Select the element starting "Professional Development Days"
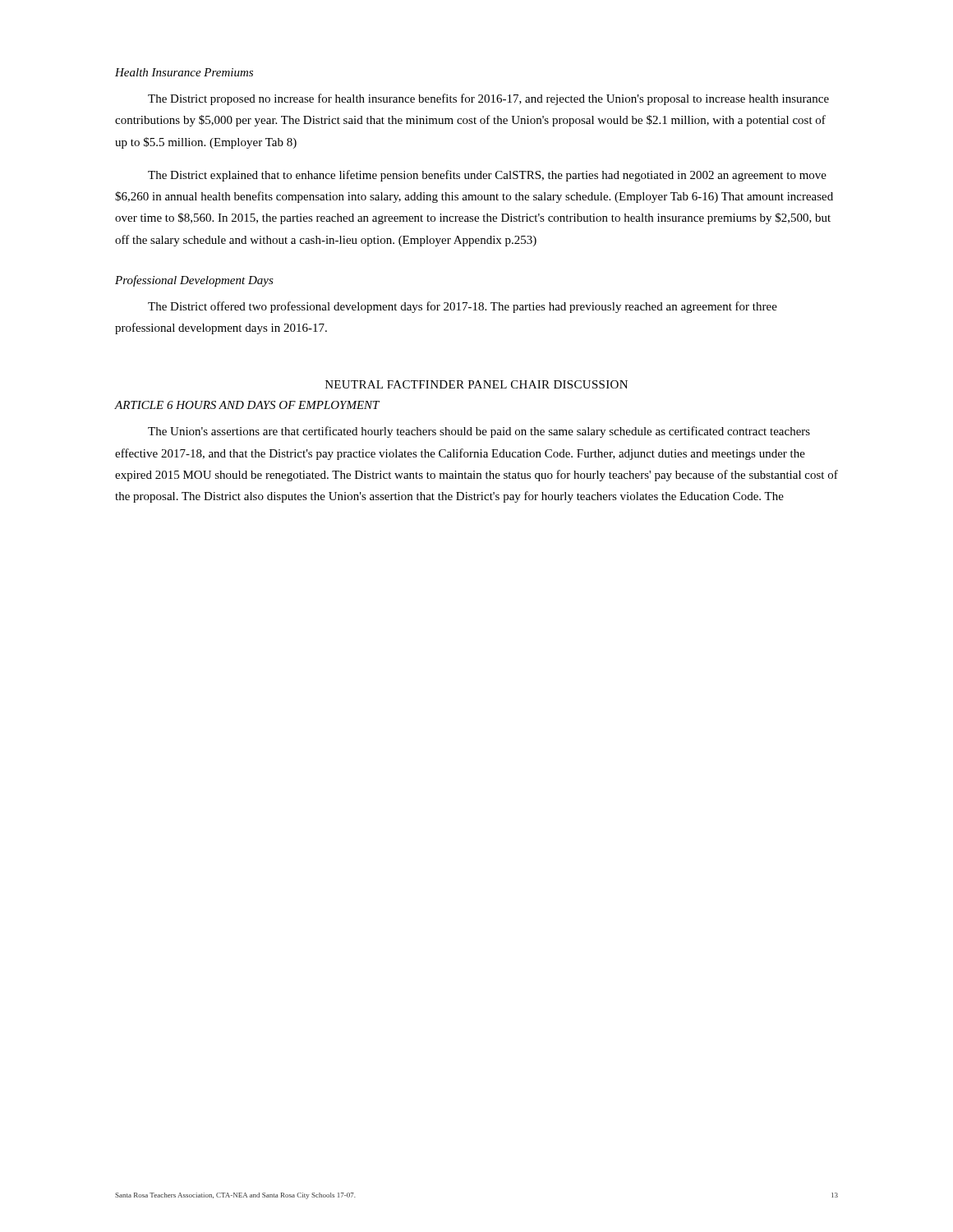Image resolution: width=953 pixels, height=1232 pixels. pos(194,280)
